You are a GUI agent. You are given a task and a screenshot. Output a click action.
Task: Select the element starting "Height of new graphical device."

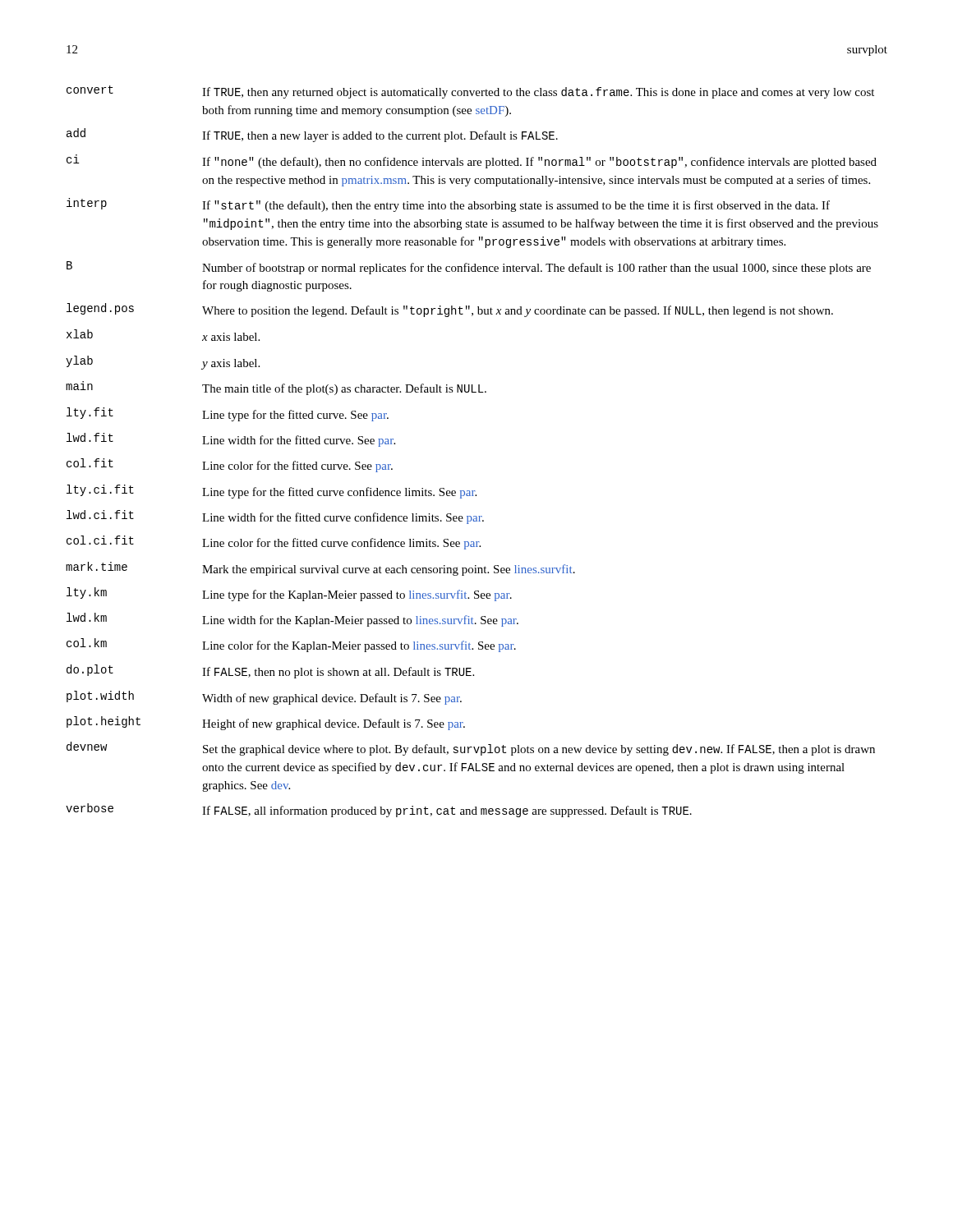pyautogui.click(x=334, y=723)
